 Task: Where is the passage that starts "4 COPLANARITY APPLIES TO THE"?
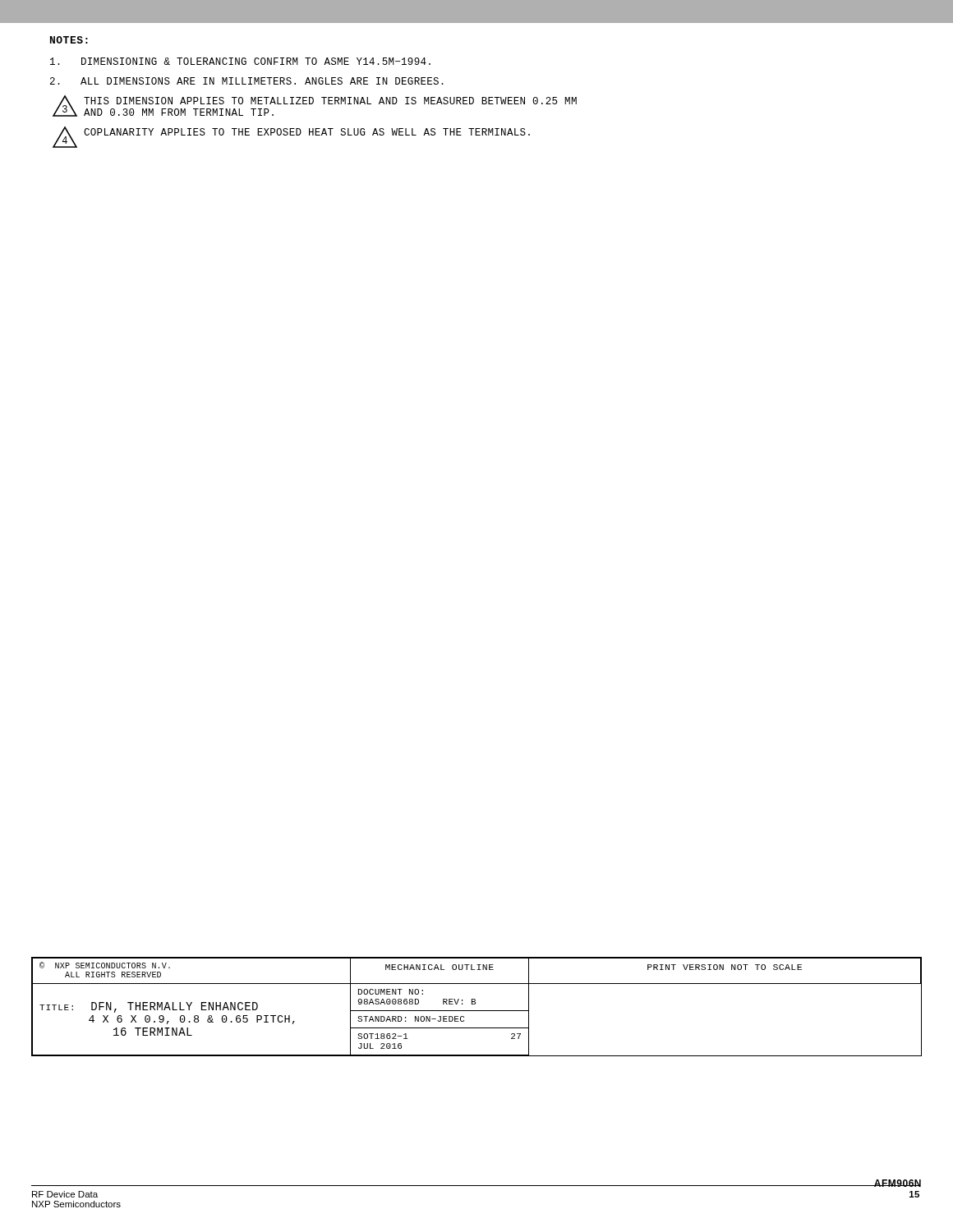pyautogui.click(x=485, y=138)
